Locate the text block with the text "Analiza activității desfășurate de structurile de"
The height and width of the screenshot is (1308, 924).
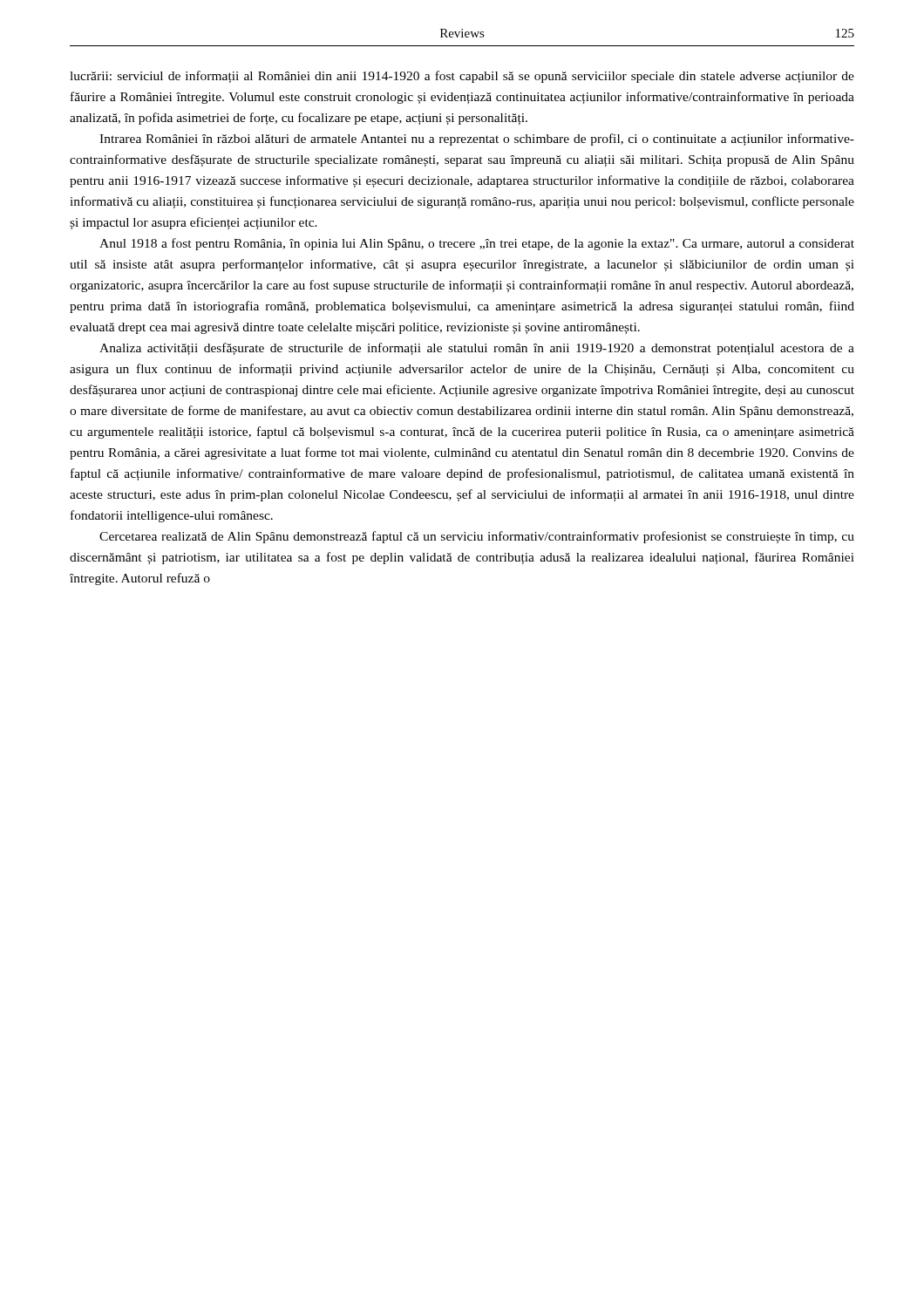[462, 432]
